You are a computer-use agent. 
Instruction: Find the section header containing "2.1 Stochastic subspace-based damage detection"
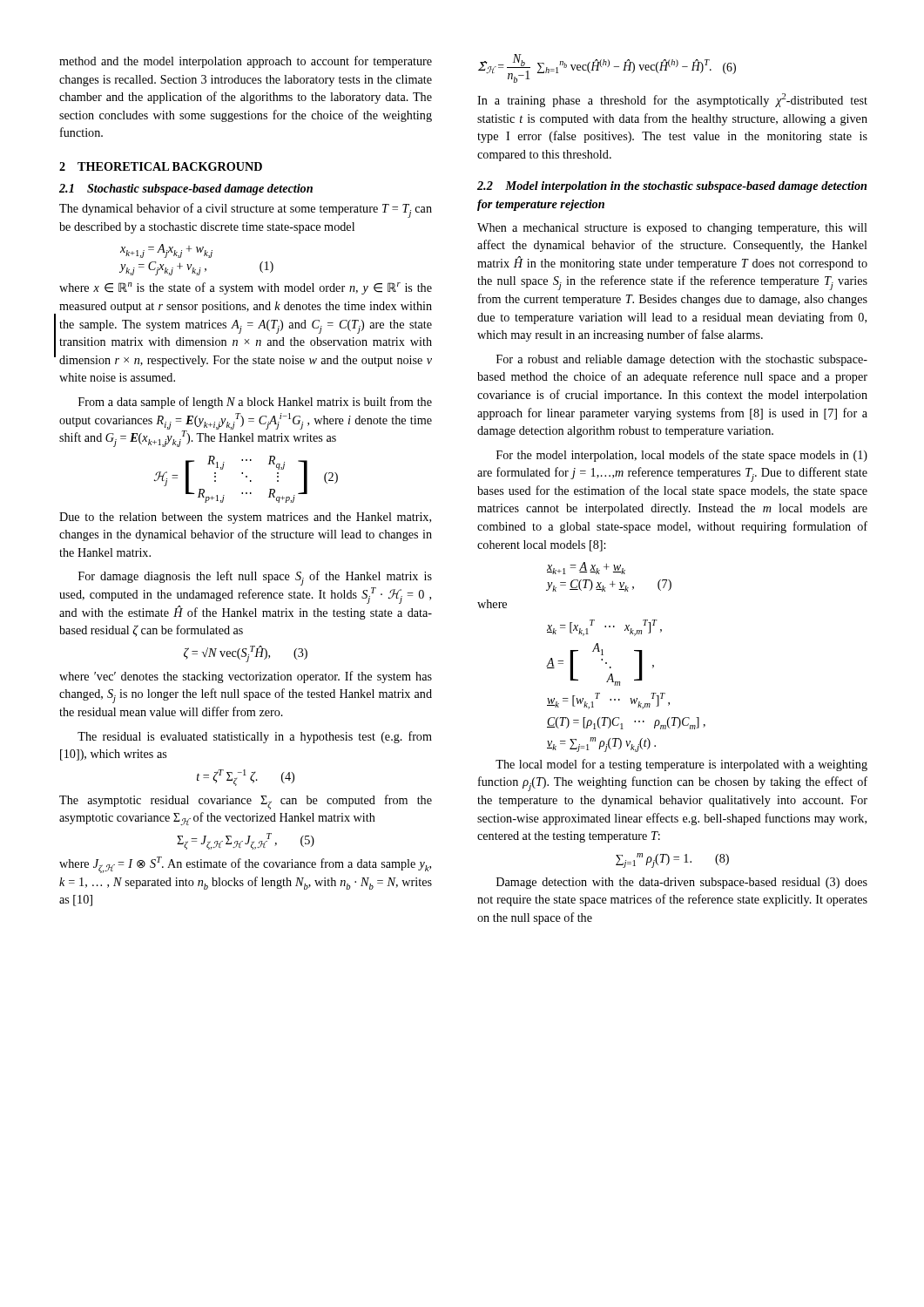pyautogui.click(x=246, y=188)
